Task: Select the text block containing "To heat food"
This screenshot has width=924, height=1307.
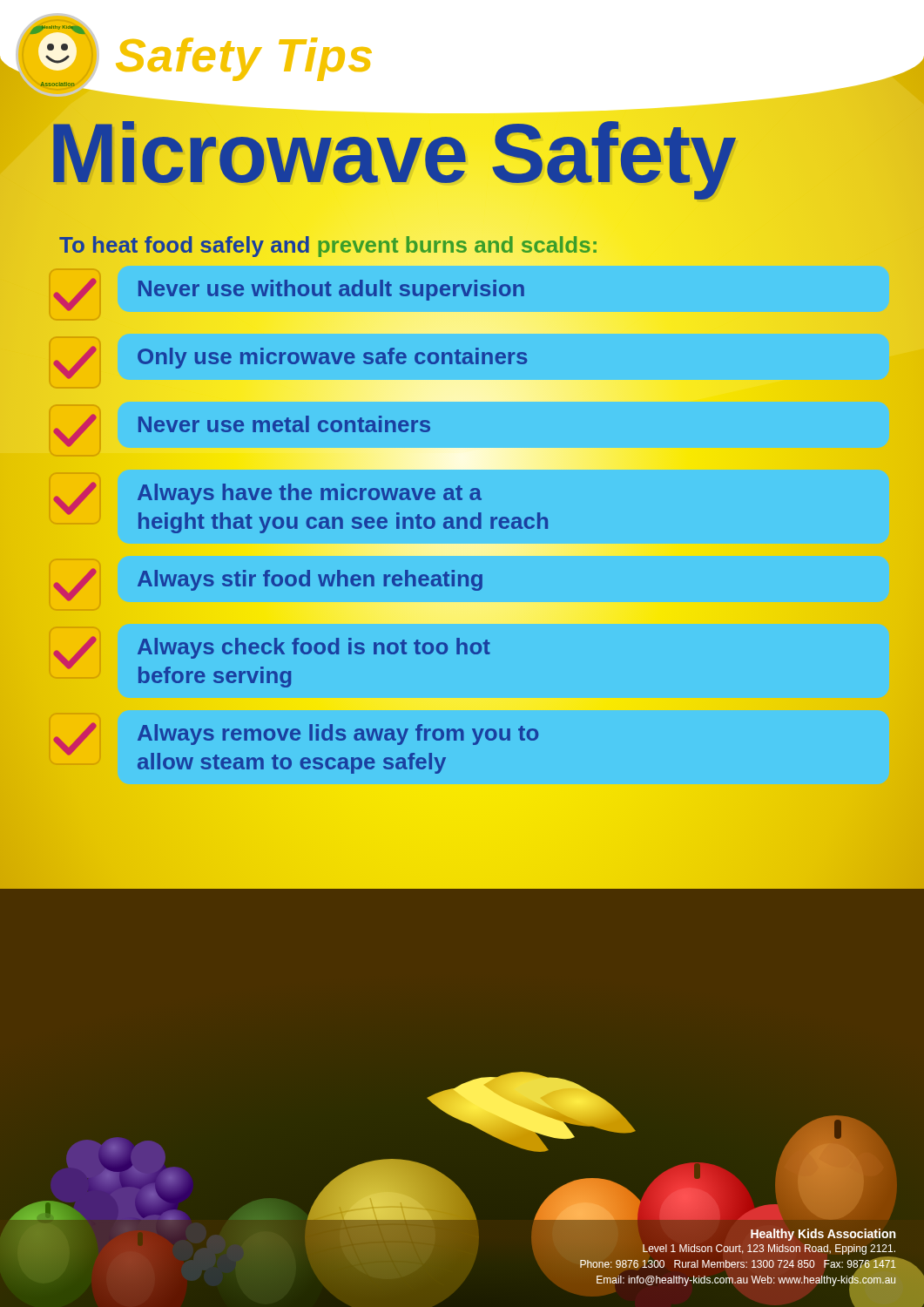Action: pyautogui.click(x=329, y=245)
